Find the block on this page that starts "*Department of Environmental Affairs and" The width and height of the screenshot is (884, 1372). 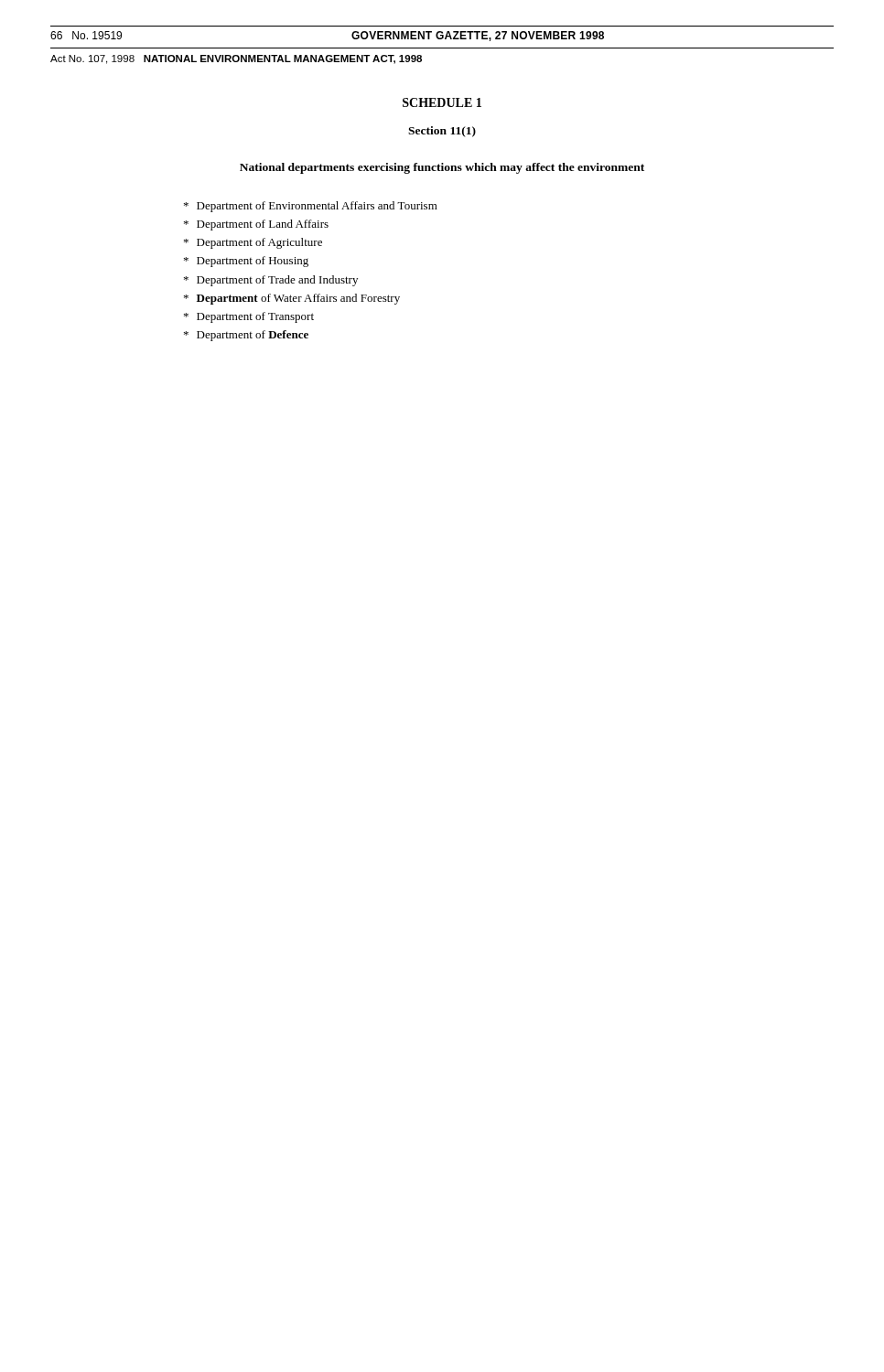click(x=310, y=206)
